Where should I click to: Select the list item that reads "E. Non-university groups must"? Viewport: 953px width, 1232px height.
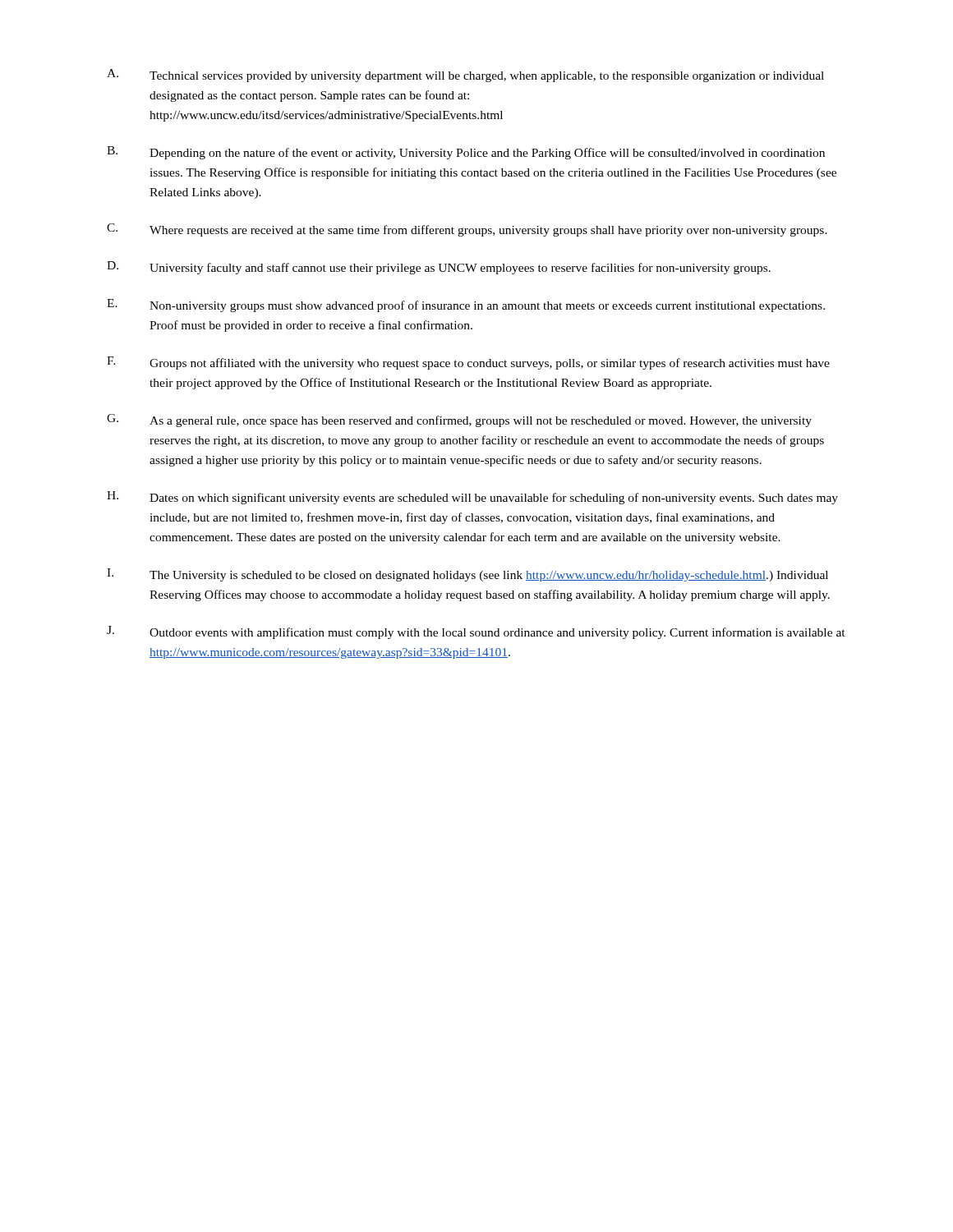click(476, 316)
